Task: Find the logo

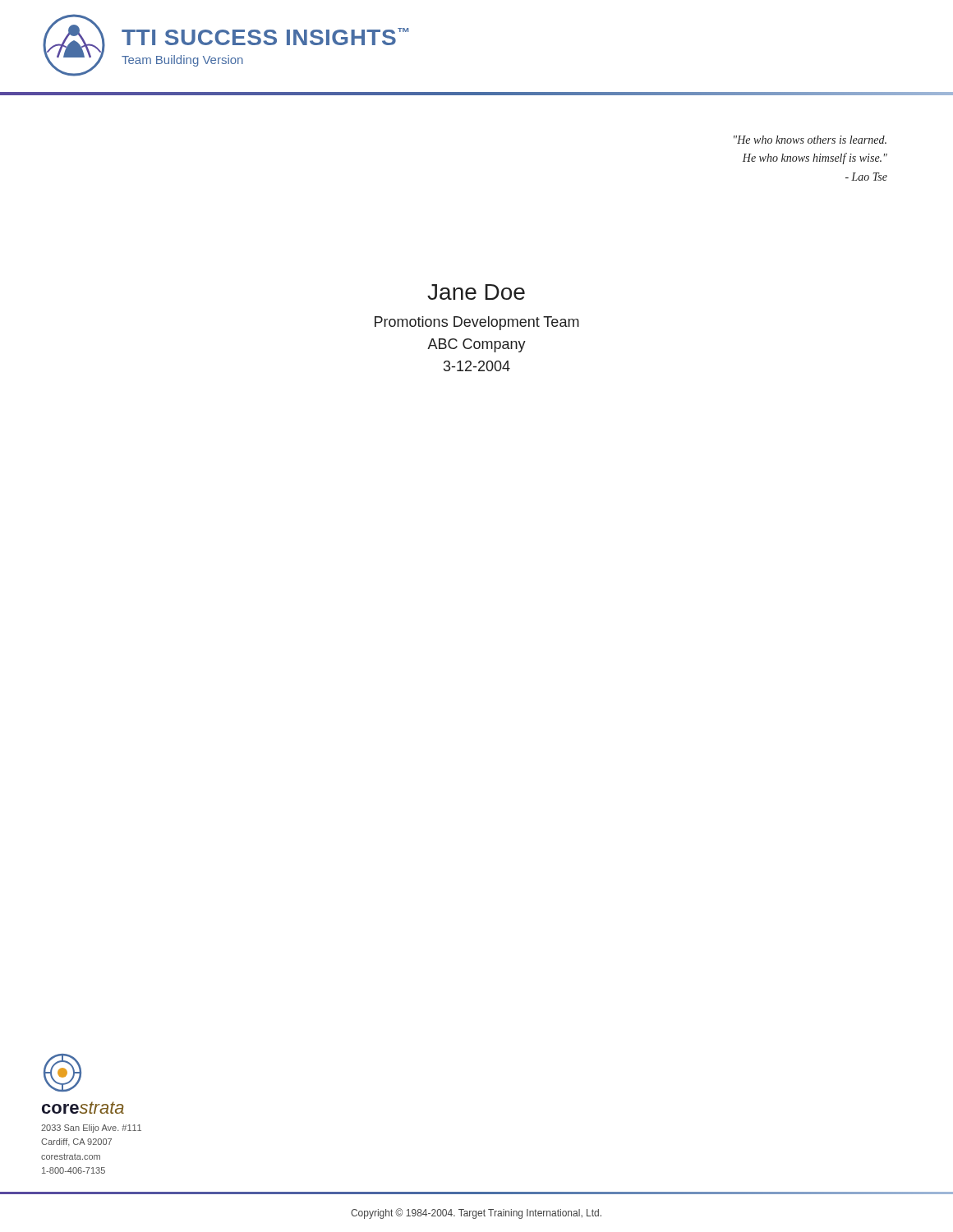Action: coord(91,1115)
